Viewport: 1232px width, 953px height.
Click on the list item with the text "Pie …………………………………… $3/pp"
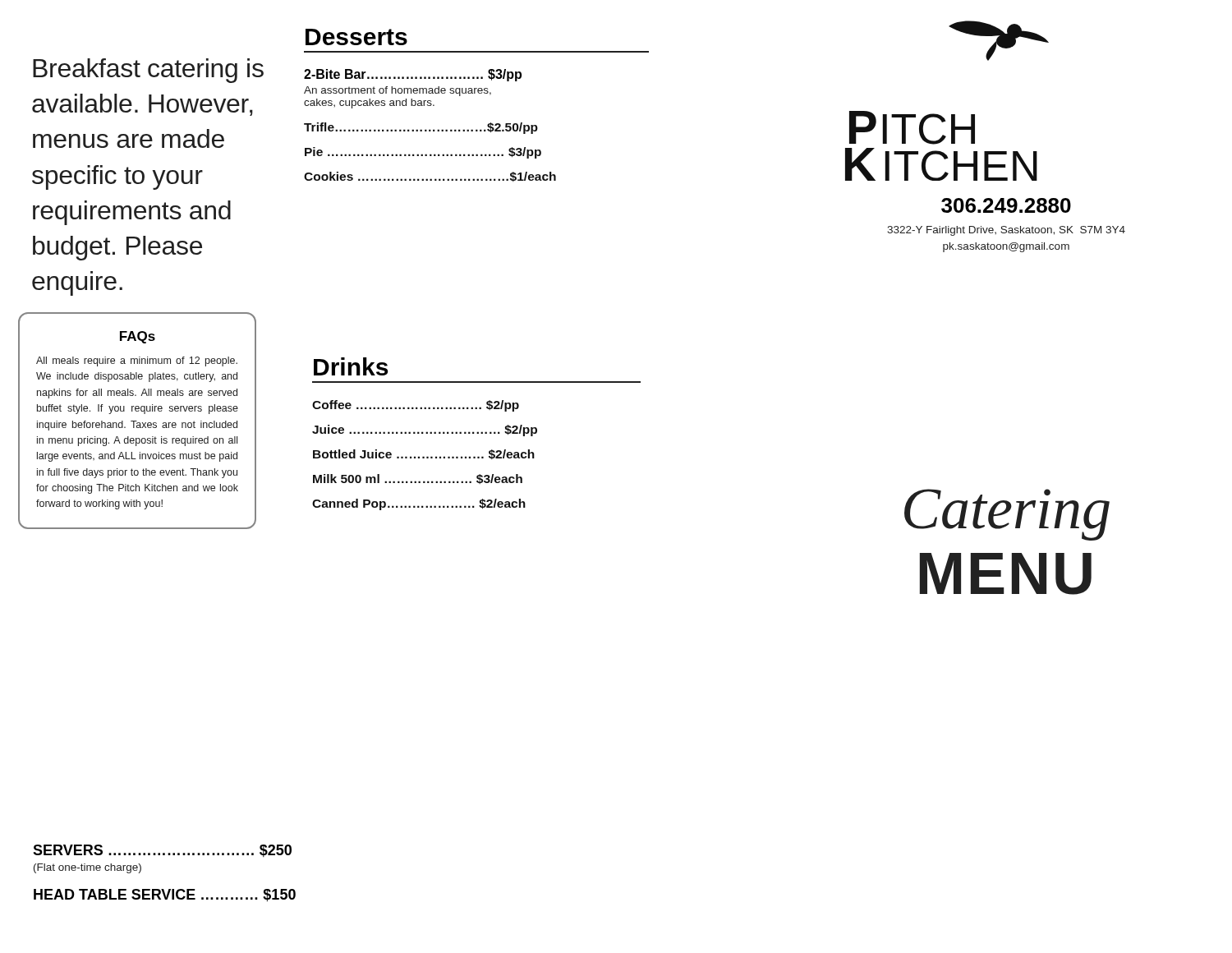coord(423,152)
